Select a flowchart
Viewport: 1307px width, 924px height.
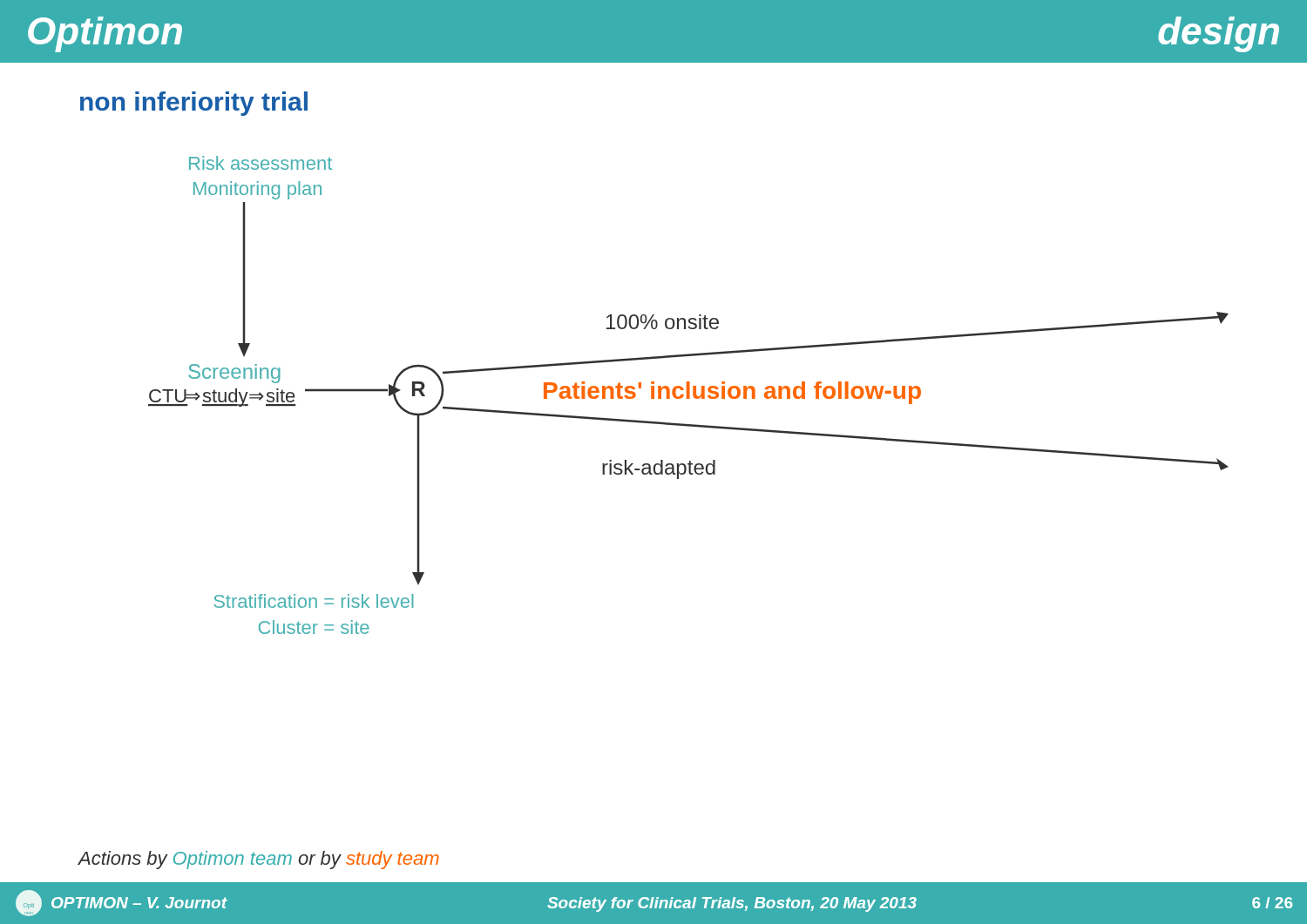tap(654, 435)
